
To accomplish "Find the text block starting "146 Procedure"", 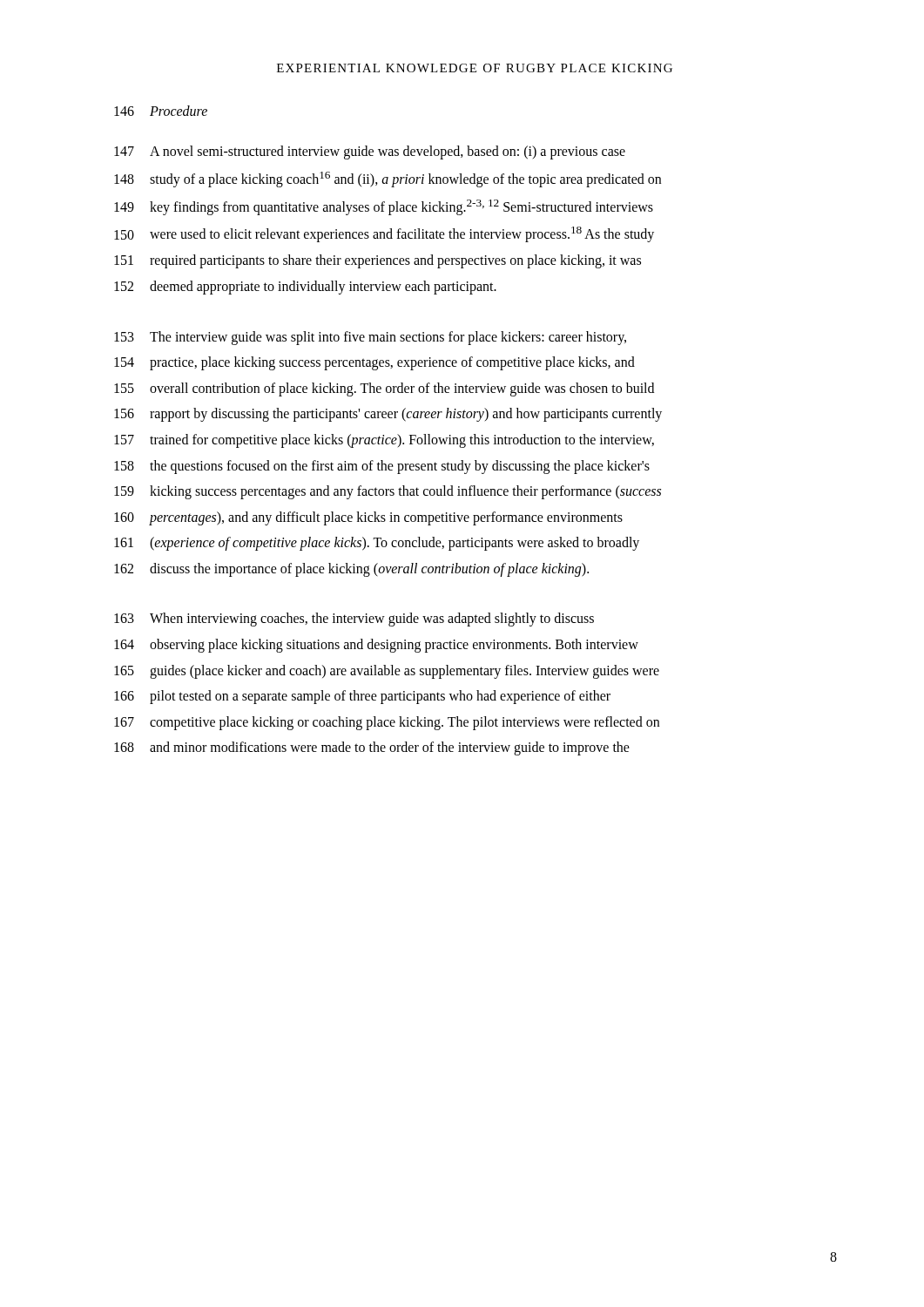I will (x=160, y=111).
